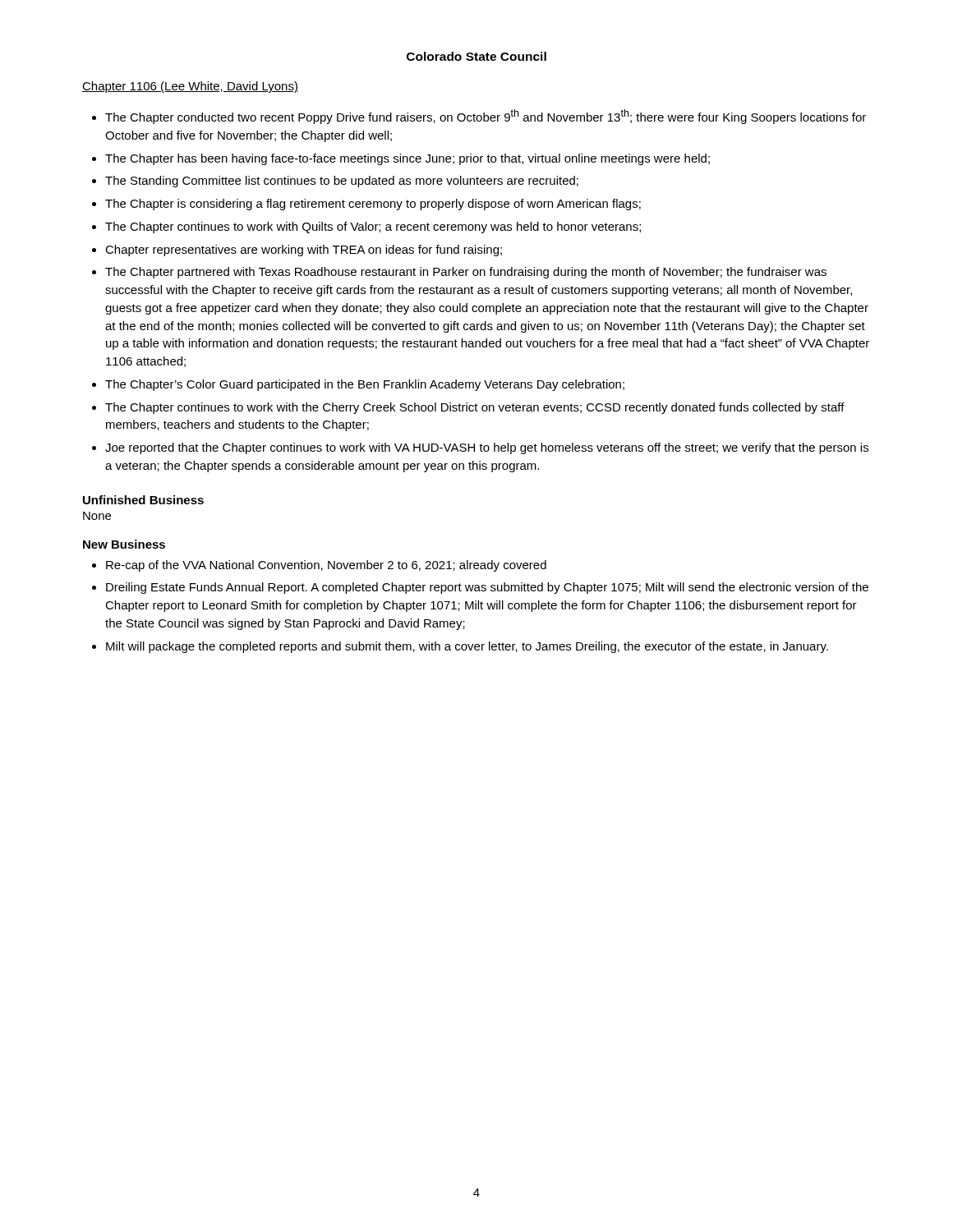
Task: Select the list item that reads "The Standing Committee"
Action: coord(342,180)
